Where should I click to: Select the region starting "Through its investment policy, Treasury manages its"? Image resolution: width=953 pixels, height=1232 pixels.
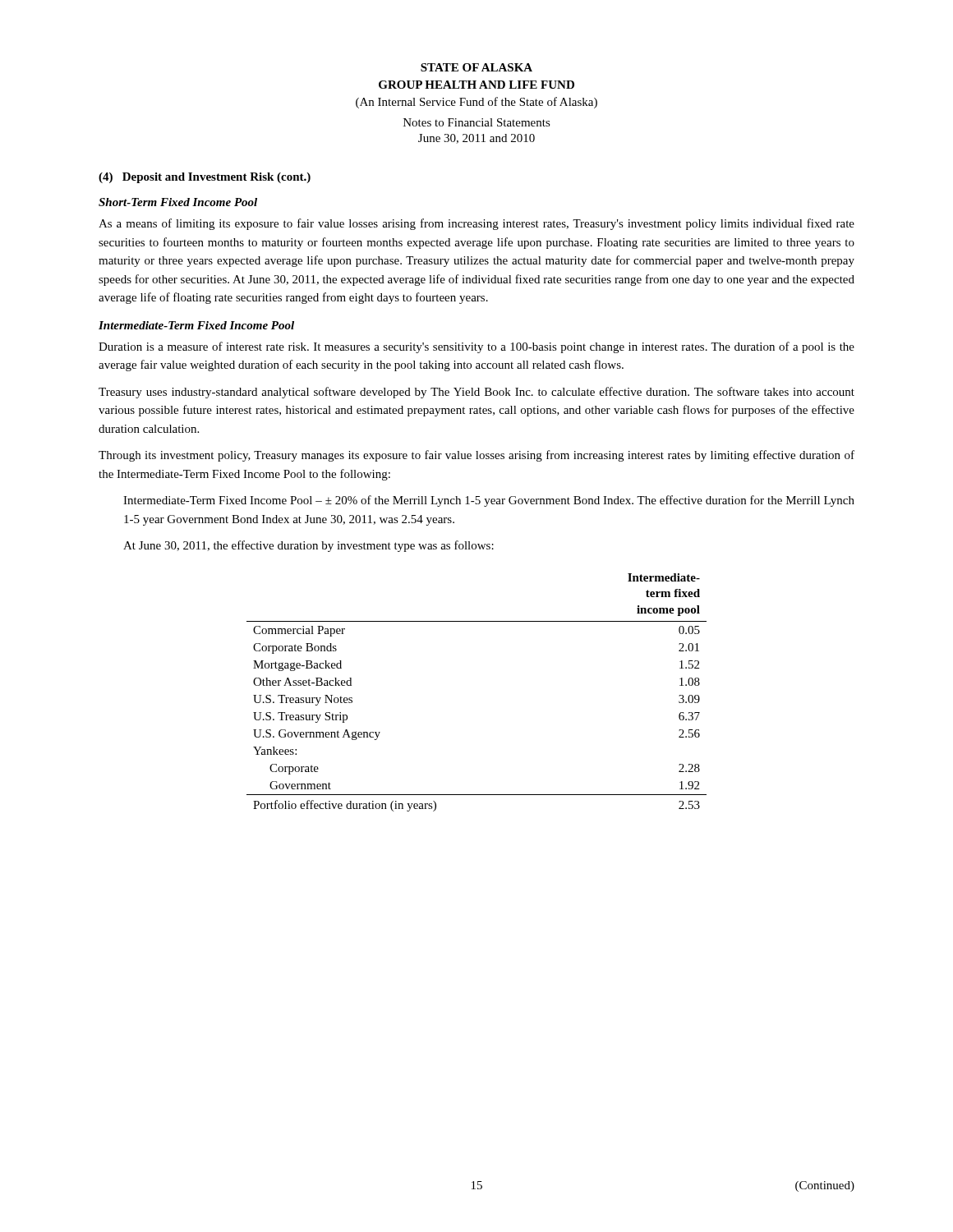tap(476, 464)
